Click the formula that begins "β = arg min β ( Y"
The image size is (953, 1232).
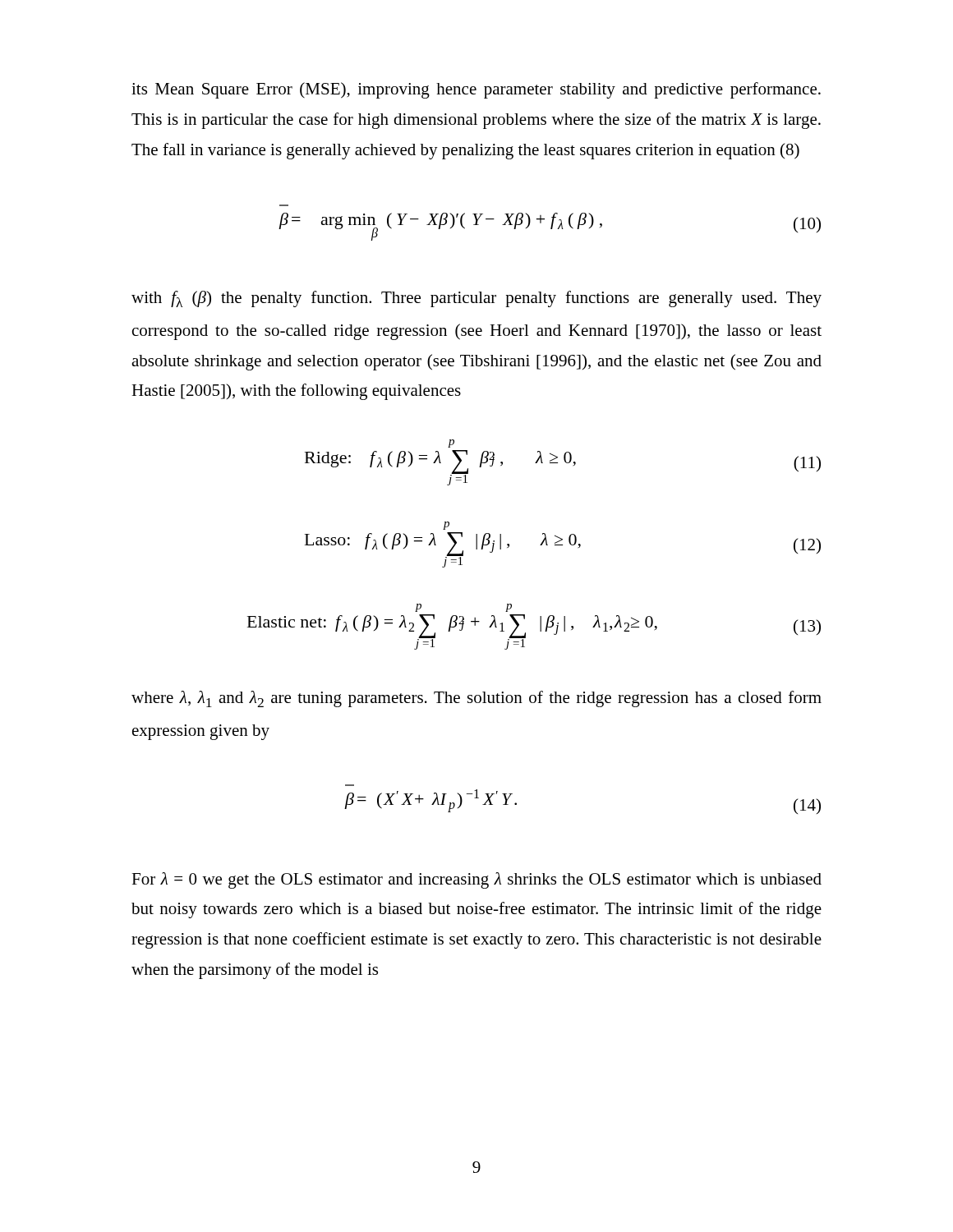476,223
